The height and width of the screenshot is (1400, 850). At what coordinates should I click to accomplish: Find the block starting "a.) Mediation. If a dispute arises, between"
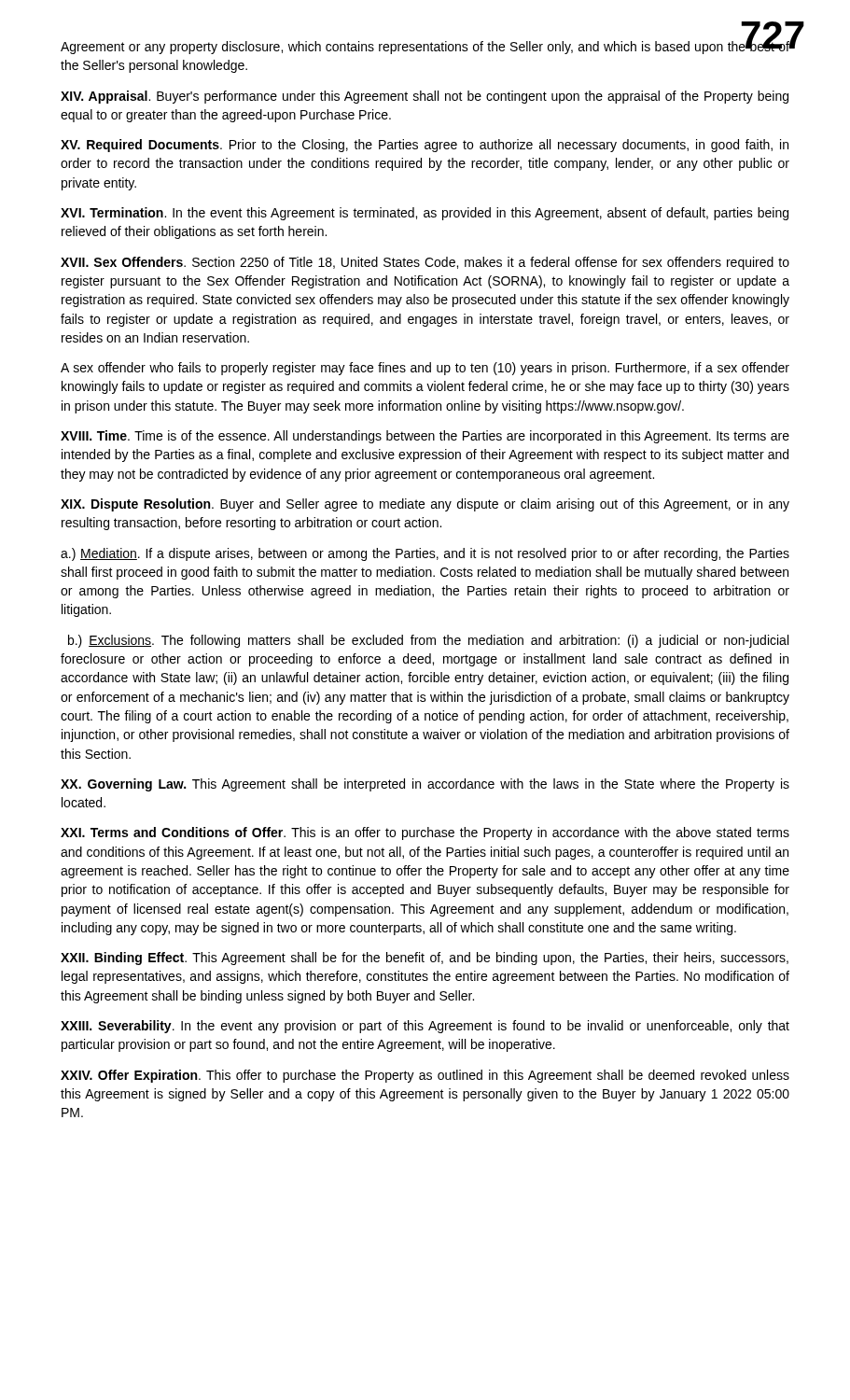click(x=425, y=581)
